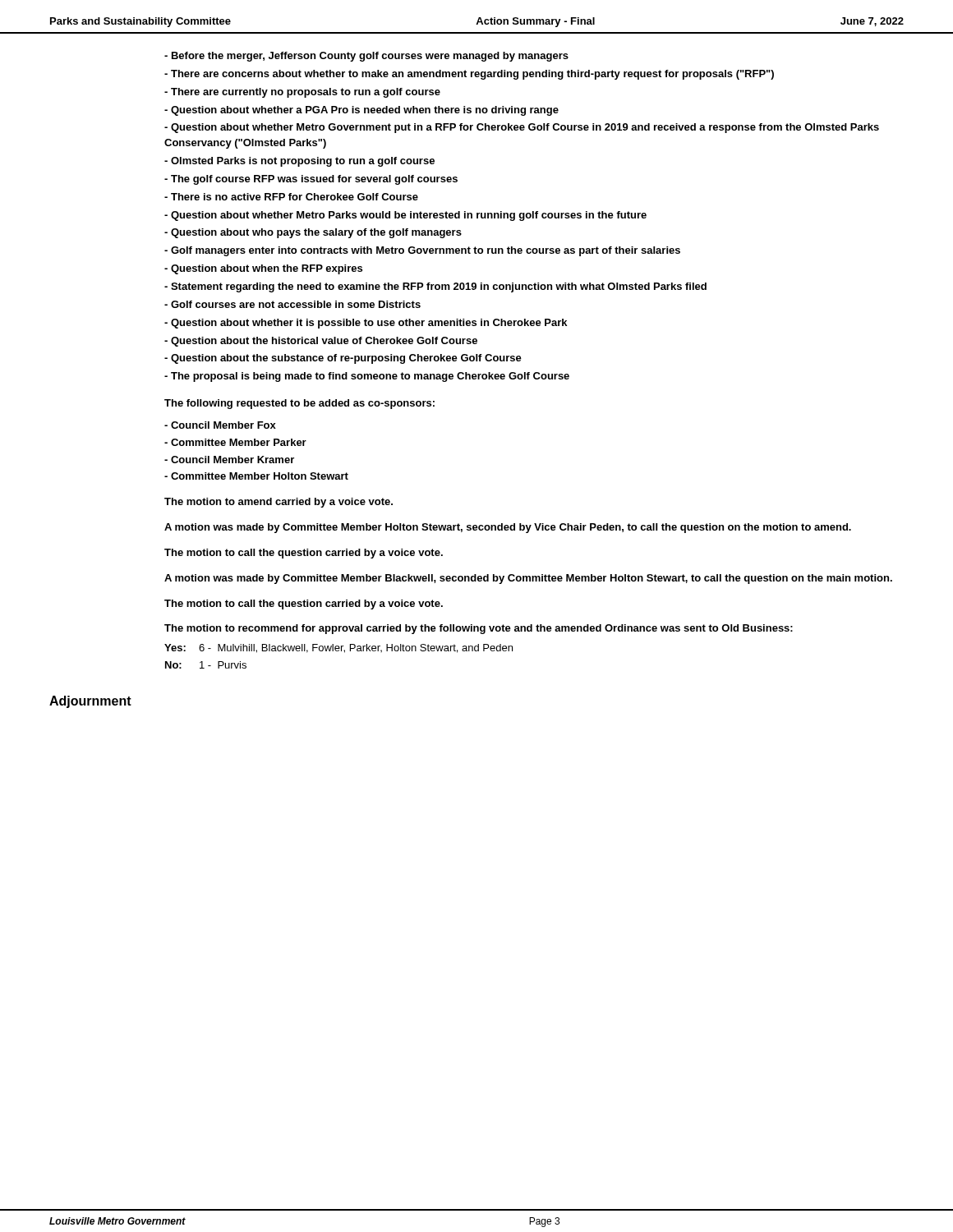Navigate to the block starting "Question about who pays the salary of"
Viewport: 953px width, 1232px height.
click(313, 232)
